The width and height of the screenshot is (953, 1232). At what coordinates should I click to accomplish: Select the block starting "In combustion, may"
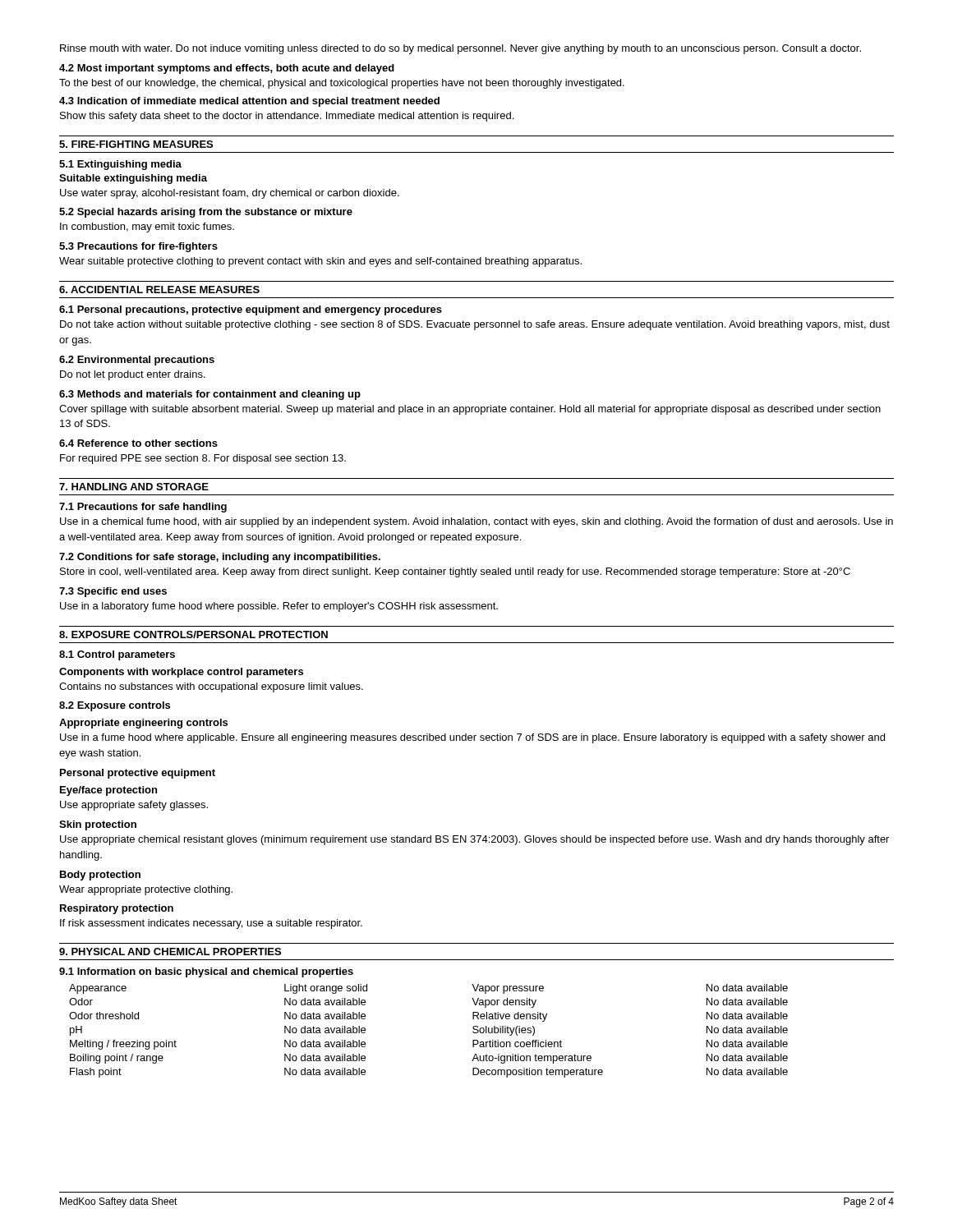147,227
